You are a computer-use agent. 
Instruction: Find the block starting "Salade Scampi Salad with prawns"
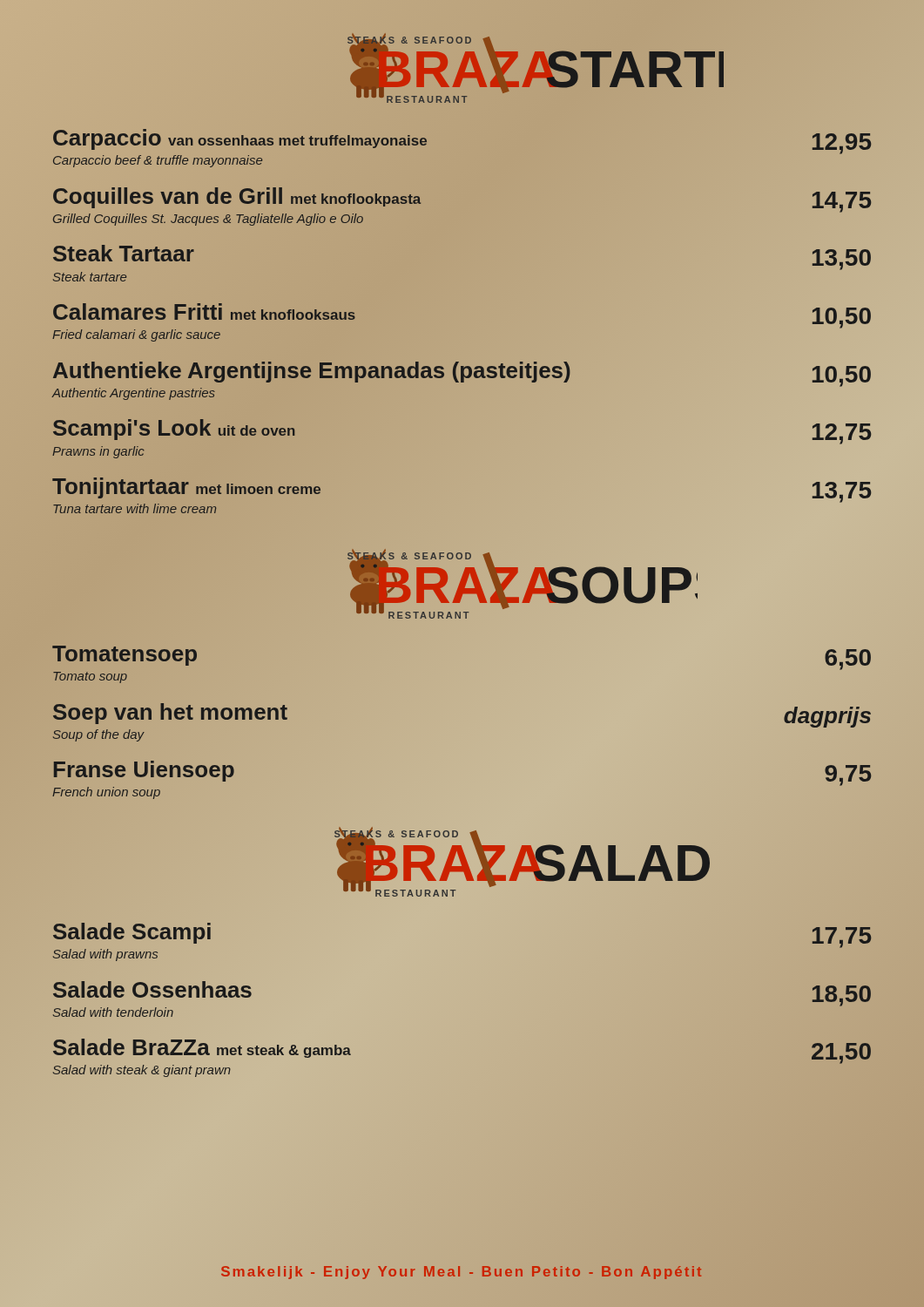135,939
